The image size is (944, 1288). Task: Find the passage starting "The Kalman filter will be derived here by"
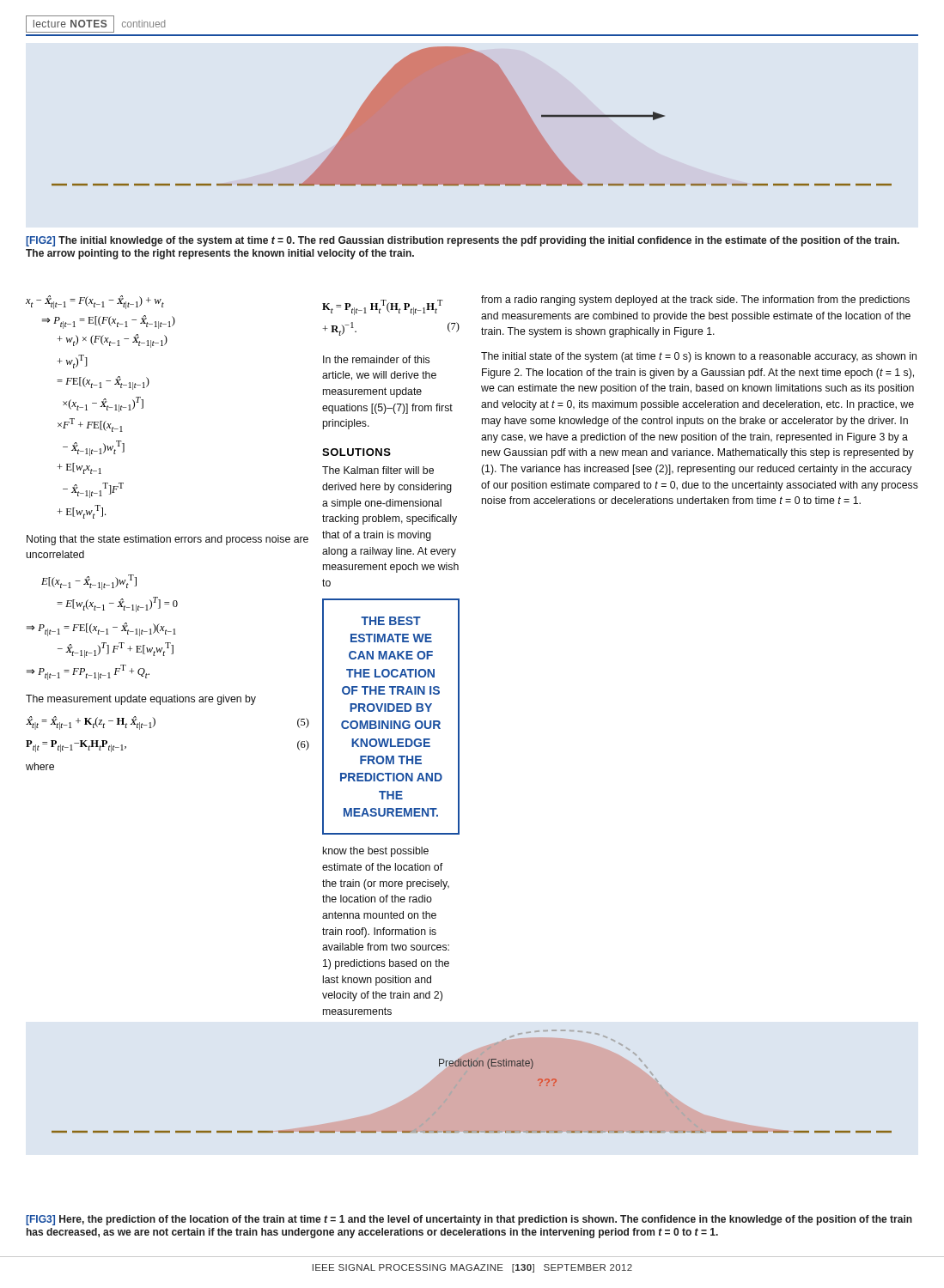click(x=390, y=527)
